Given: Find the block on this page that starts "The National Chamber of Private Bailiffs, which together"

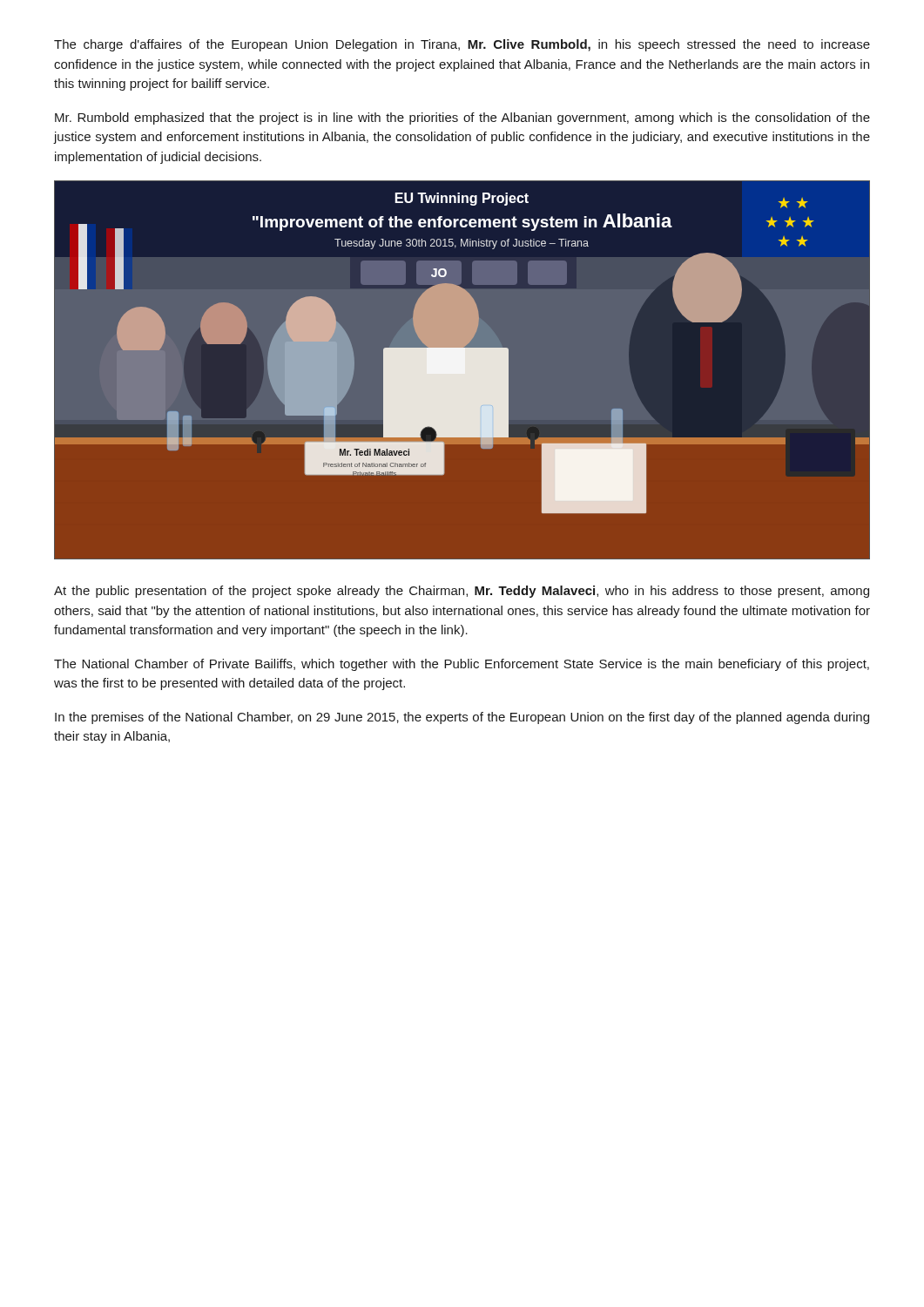Looking at the screenshot, I should point(462,673).
